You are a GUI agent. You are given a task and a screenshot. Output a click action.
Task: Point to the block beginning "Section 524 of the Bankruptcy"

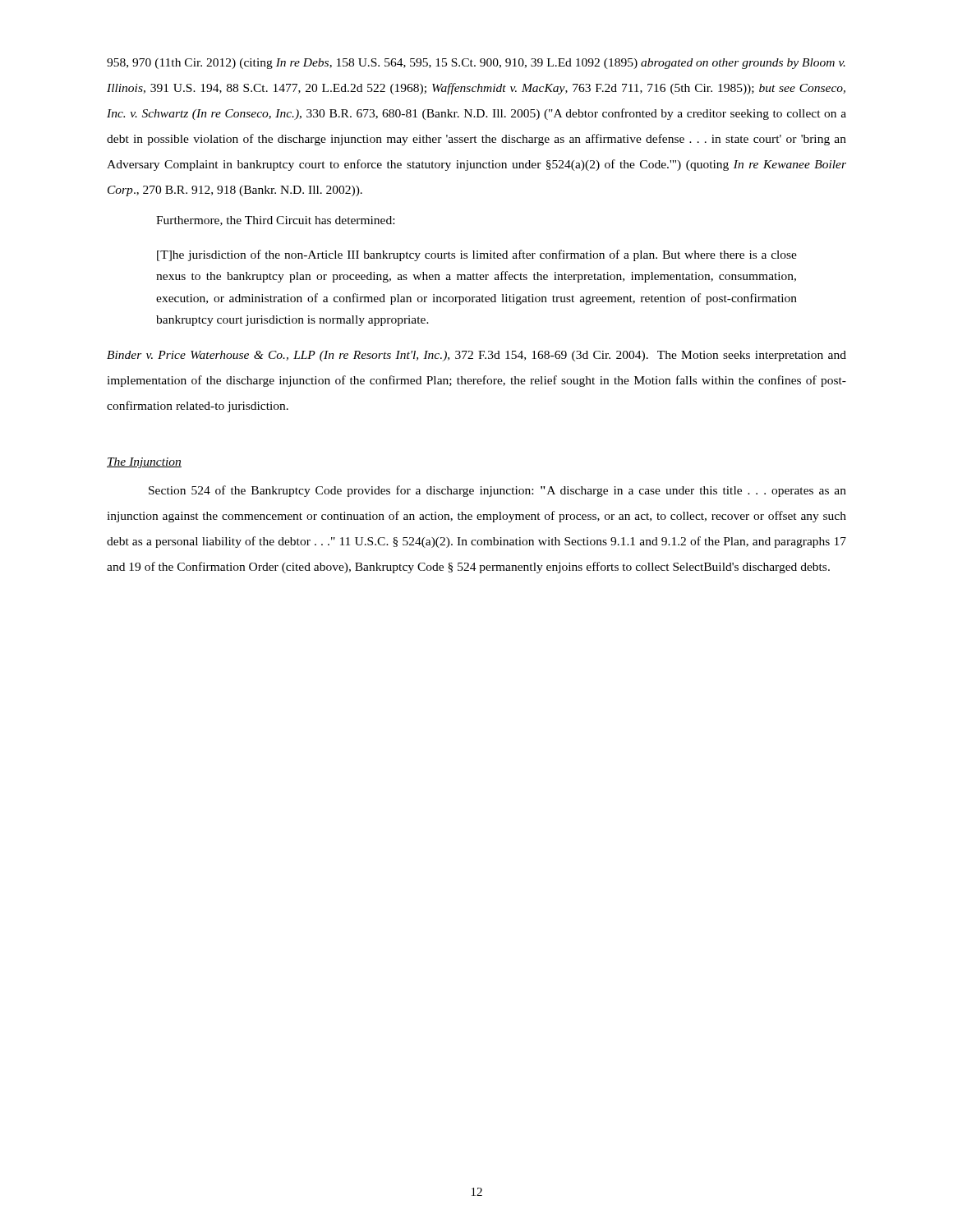(x=476, y=528)
